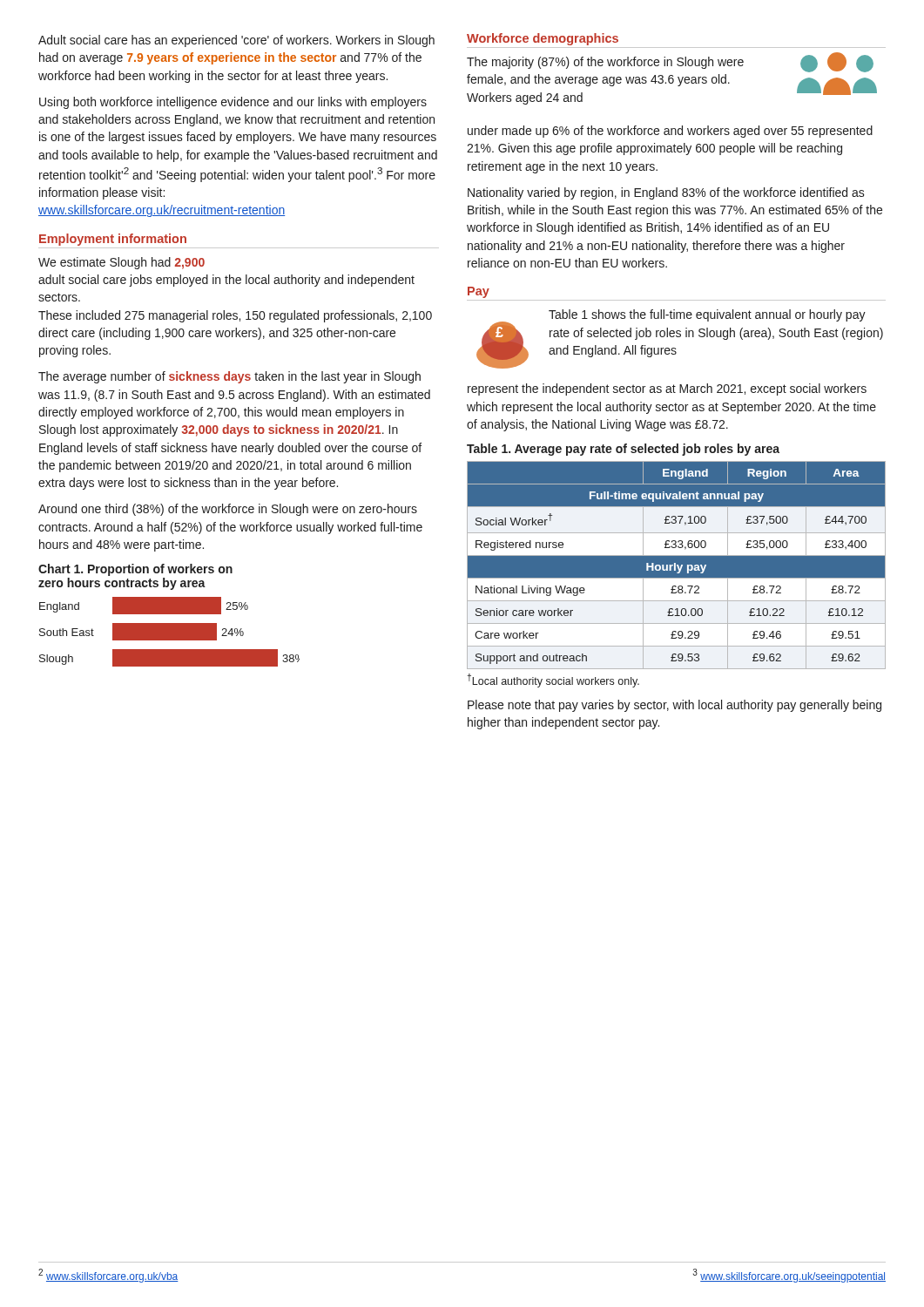The image size is (924, 1307).
Task: Find the passage starting "Please note that pay varies"
Action: (676, 714)
